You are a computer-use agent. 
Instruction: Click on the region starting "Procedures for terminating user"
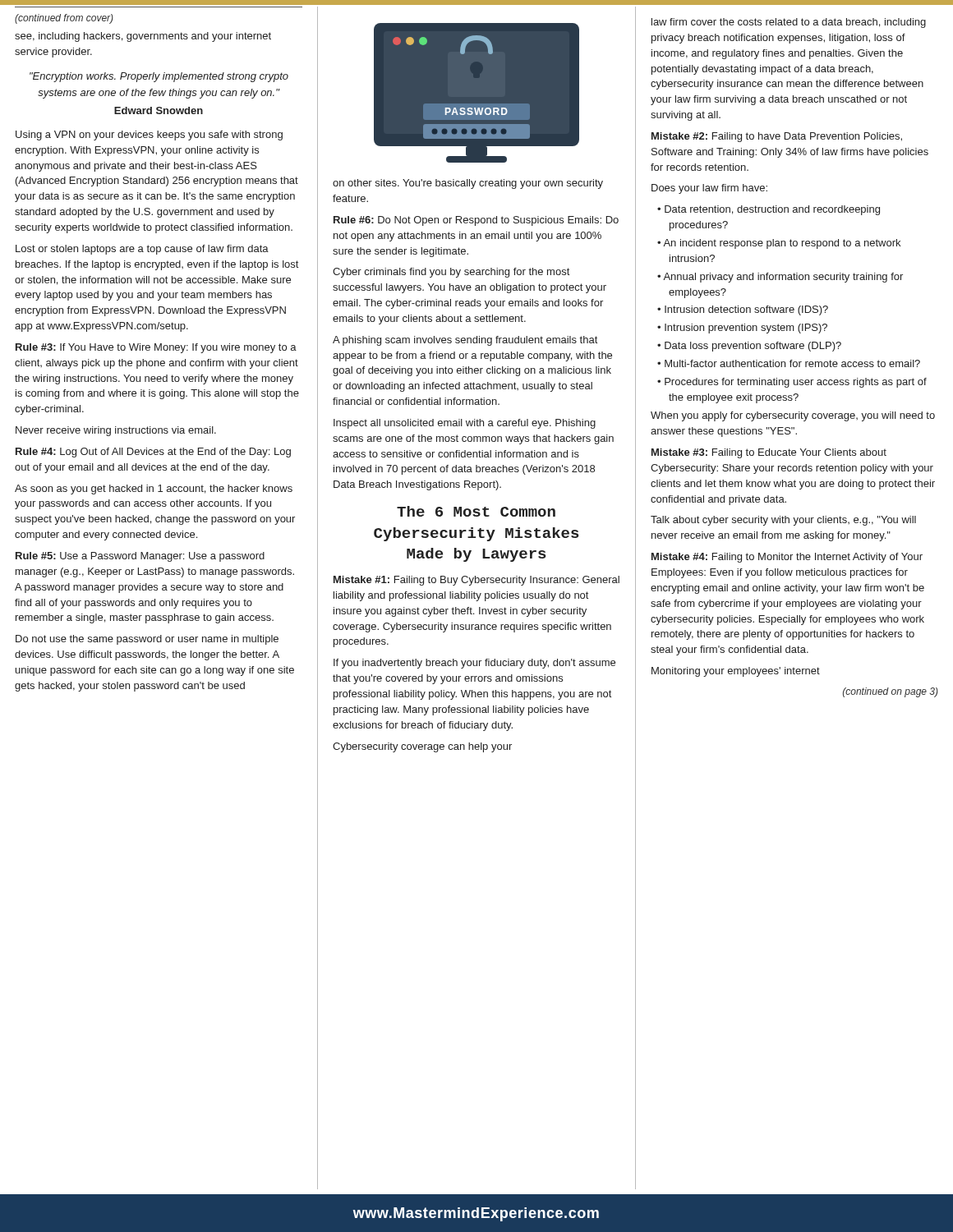798,390
